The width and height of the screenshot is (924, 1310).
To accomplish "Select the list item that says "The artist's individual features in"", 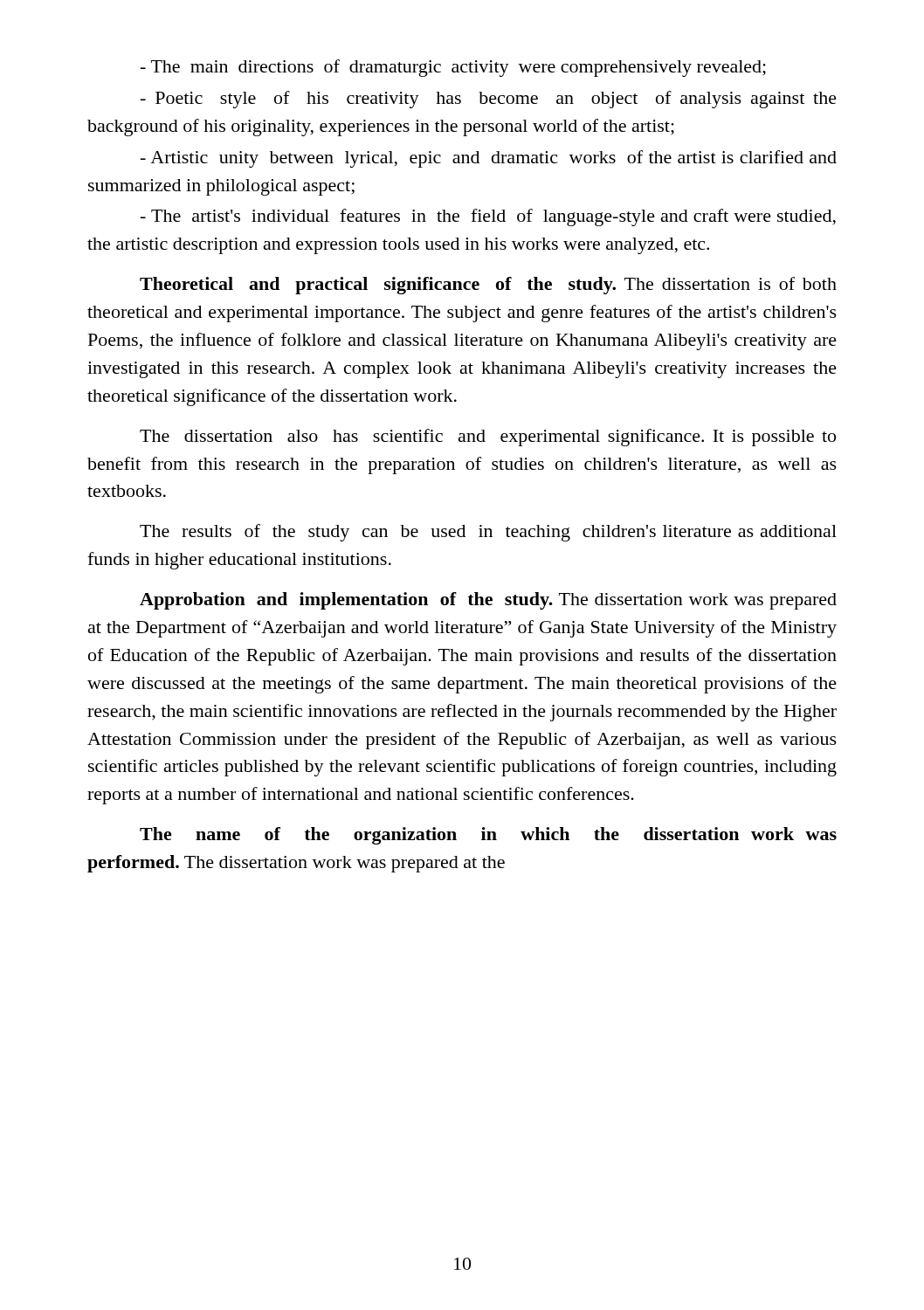I will tap(462, 230).
